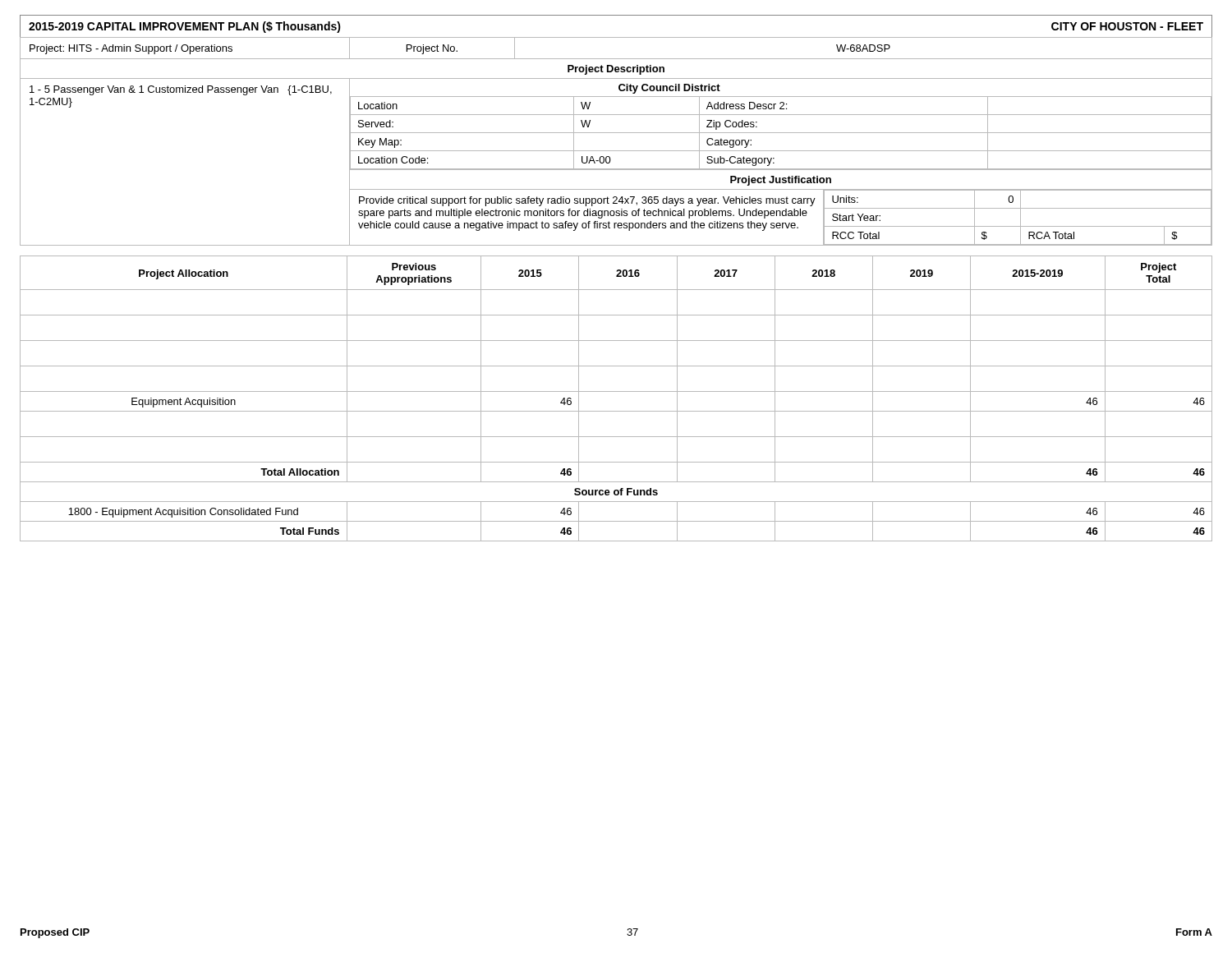Find the block starting "Project No."
Viewport: 1232px width, 953px height.
(x=432, y=48)
